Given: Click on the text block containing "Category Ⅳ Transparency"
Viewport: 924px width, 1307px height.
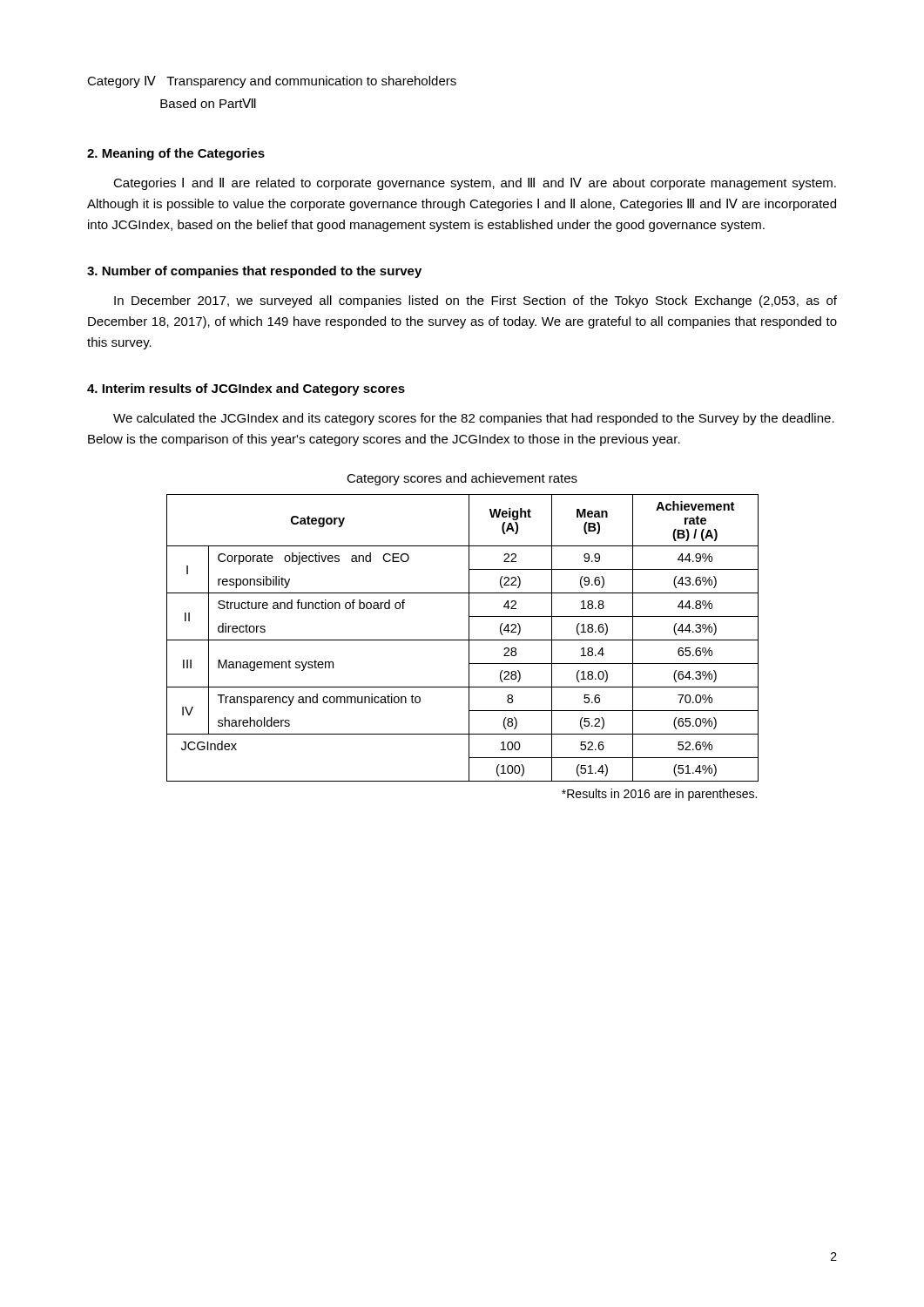Looking at the screenshot, I should 272,92.
